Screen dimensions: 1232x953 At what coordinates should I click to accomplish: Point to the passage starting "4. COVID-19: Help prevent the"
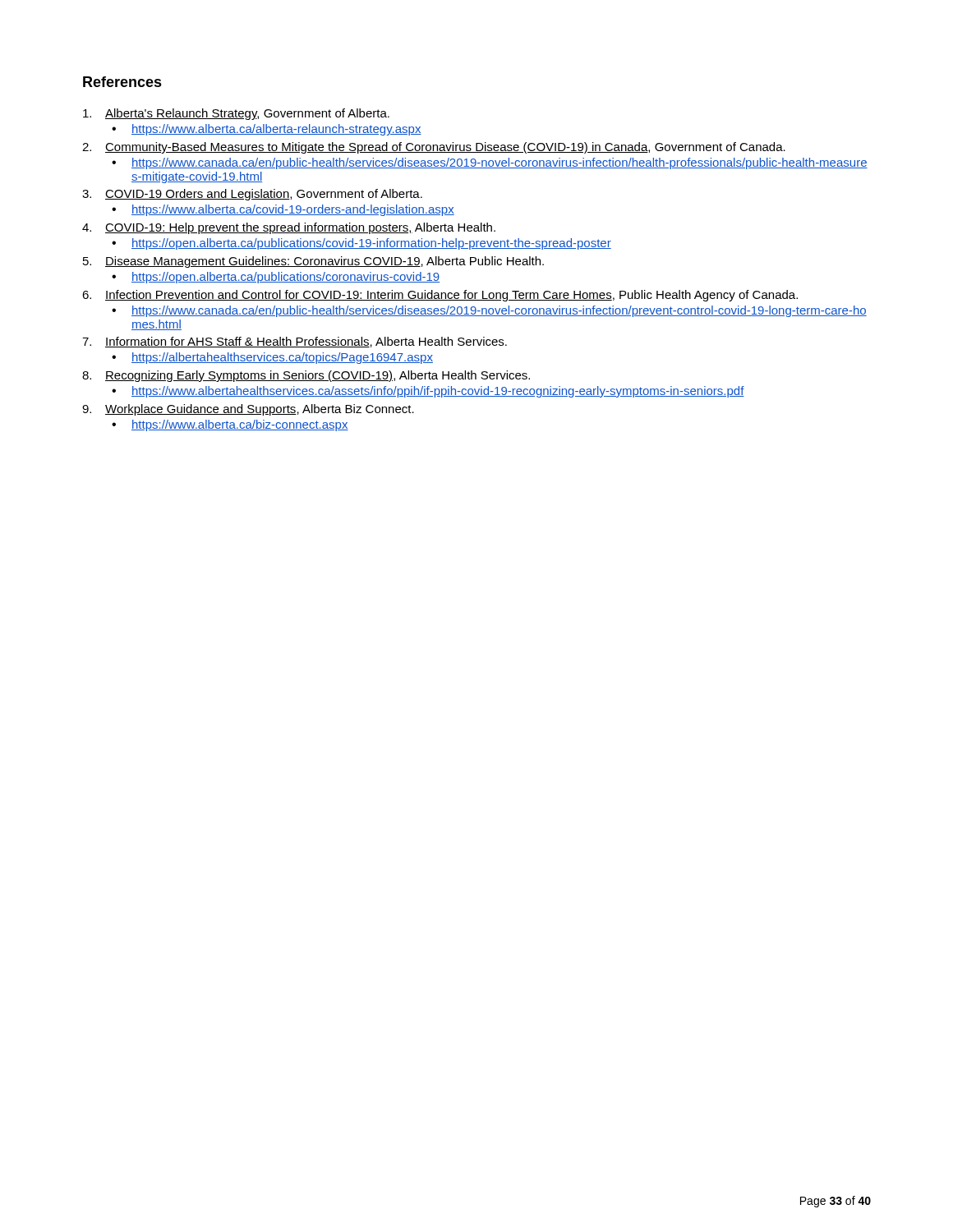point(476,235)
